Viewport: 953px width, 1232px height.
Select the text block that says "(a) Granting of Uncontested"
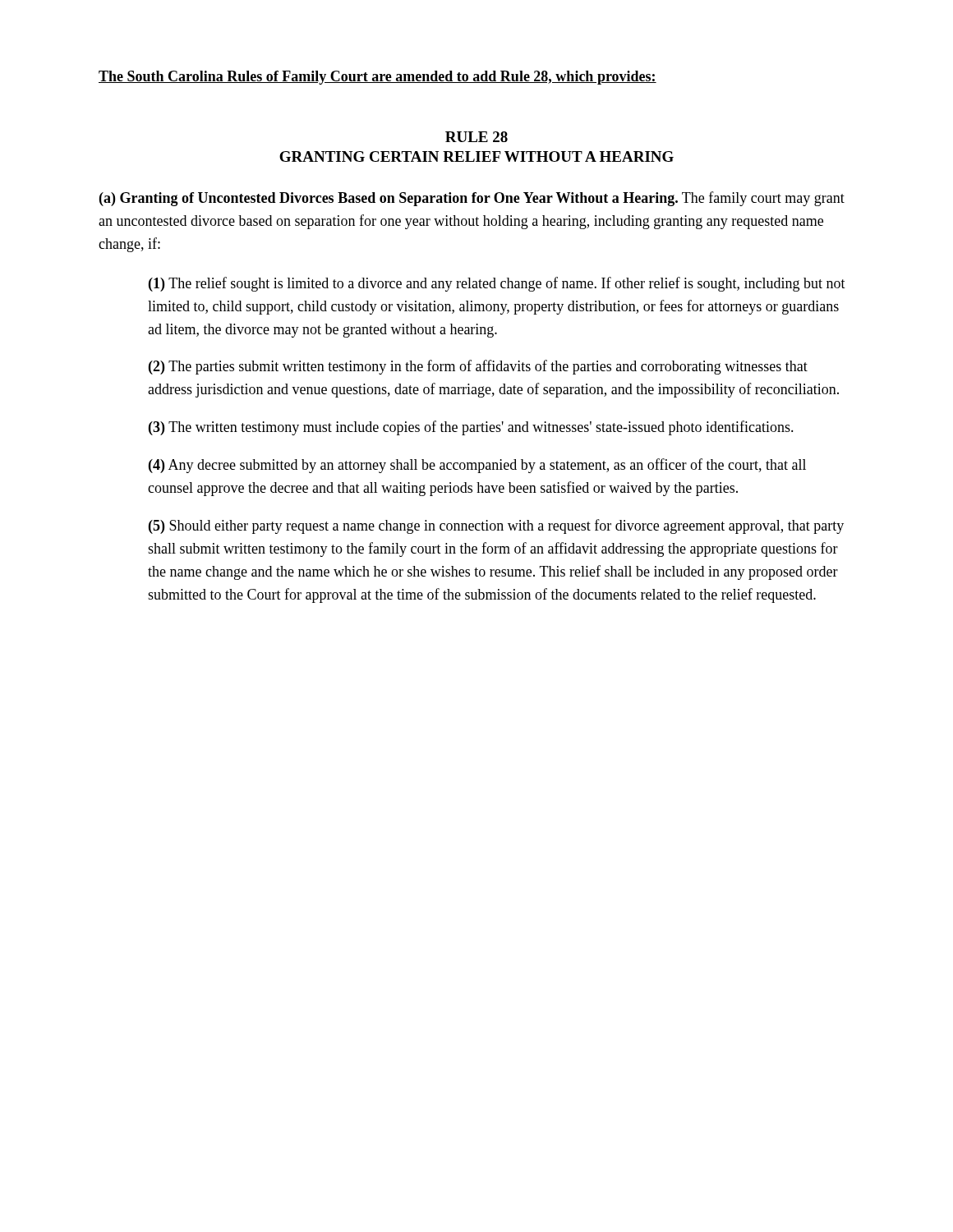click(x=471, y=221)
